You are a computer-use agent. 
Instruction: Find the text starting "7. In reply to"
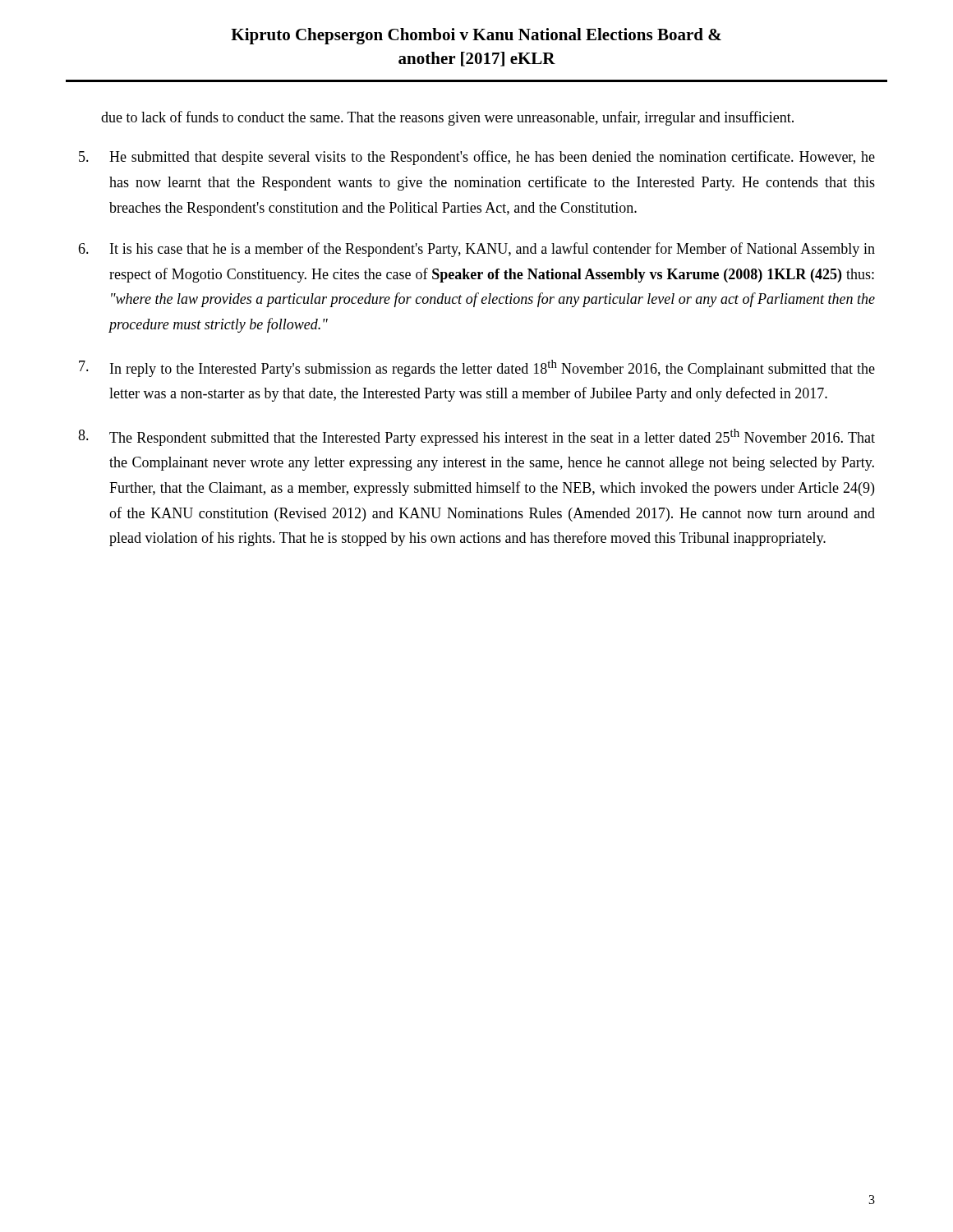tap(476, 380)
